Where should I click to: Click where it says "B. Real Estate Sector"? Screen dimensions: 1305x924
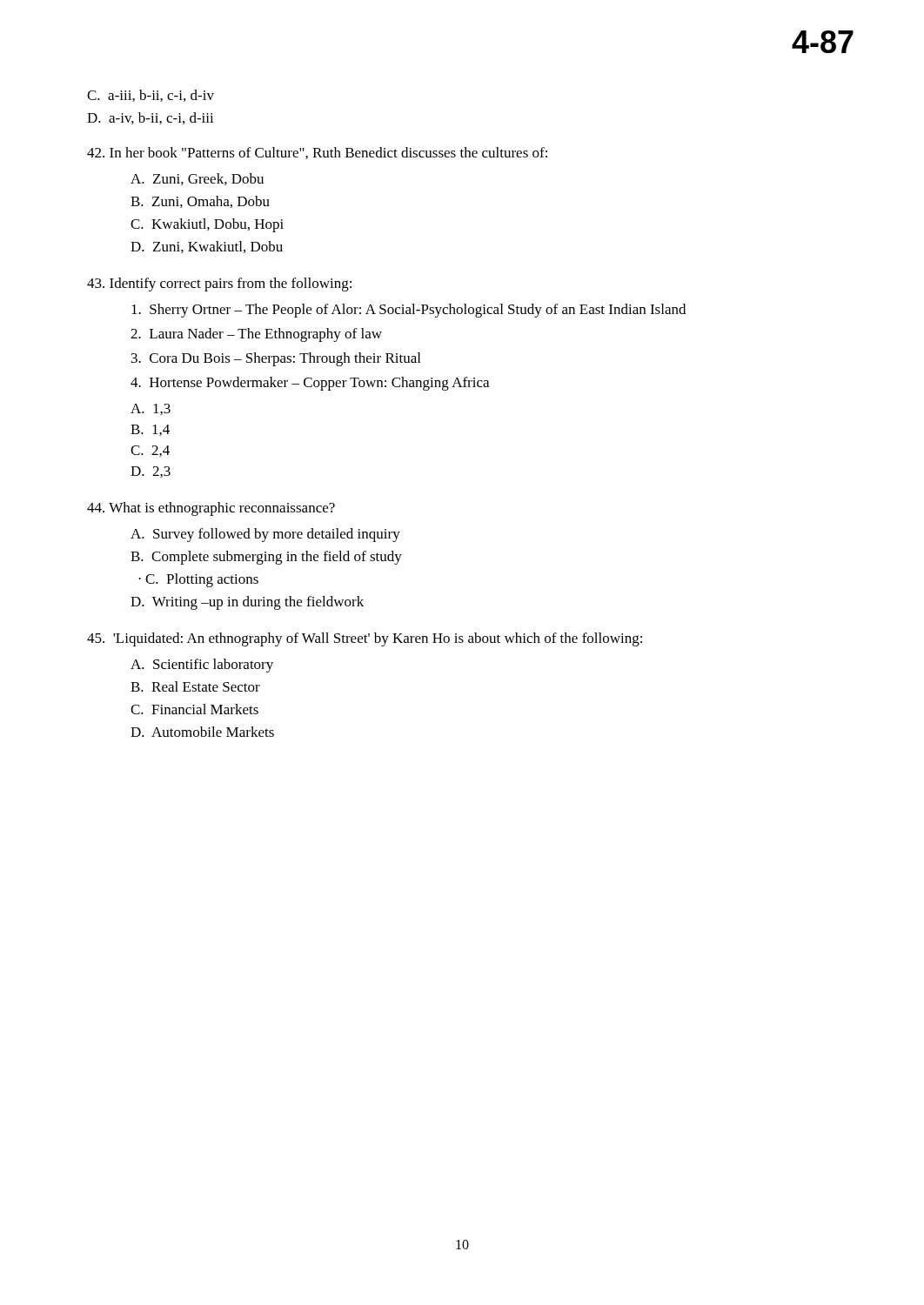(x=195, y=687)
